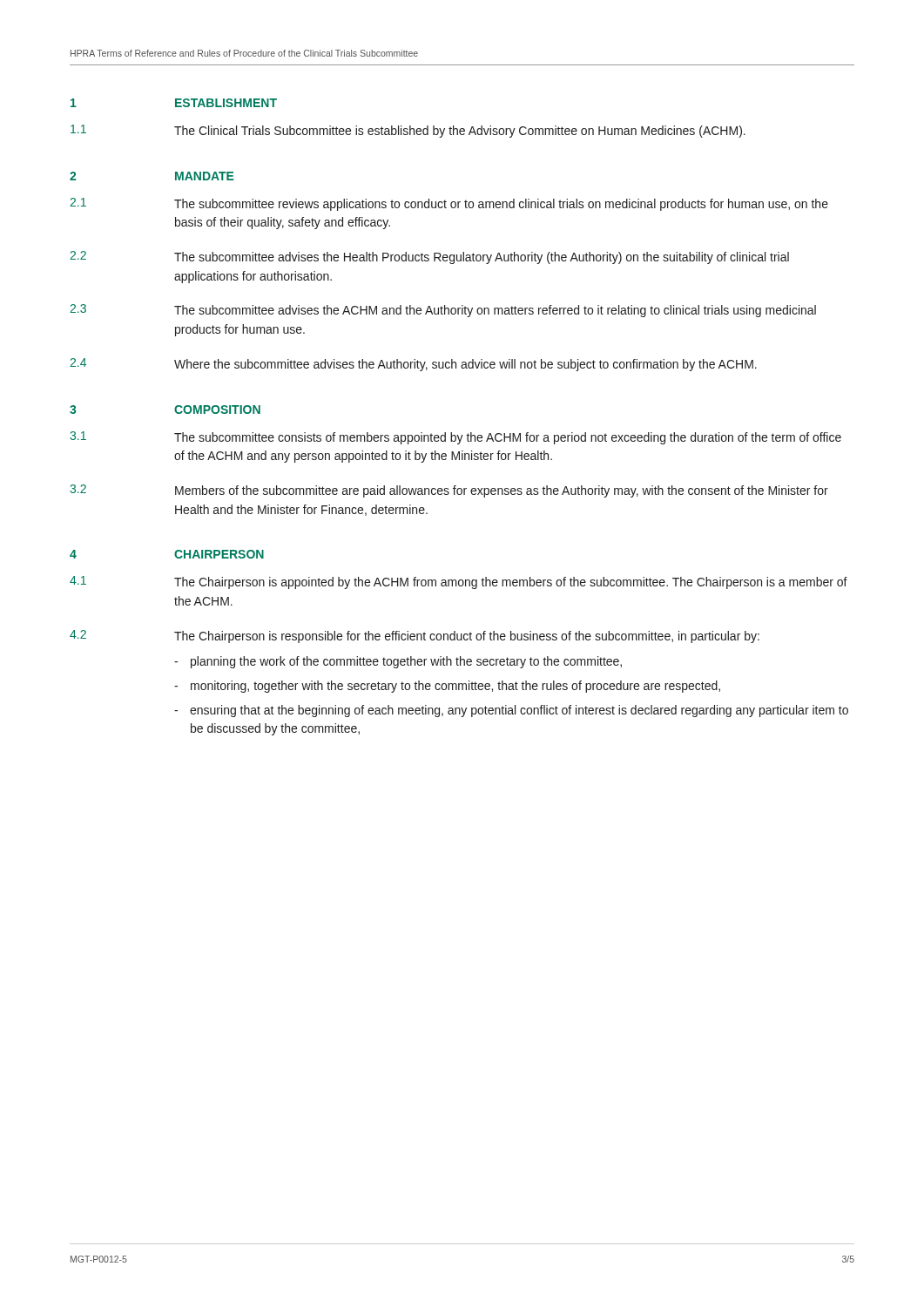Find the element starting "3 The subcommittee advises the ACHM and the"
Viewport: 924px width, 1307px height.
[462, 321]
